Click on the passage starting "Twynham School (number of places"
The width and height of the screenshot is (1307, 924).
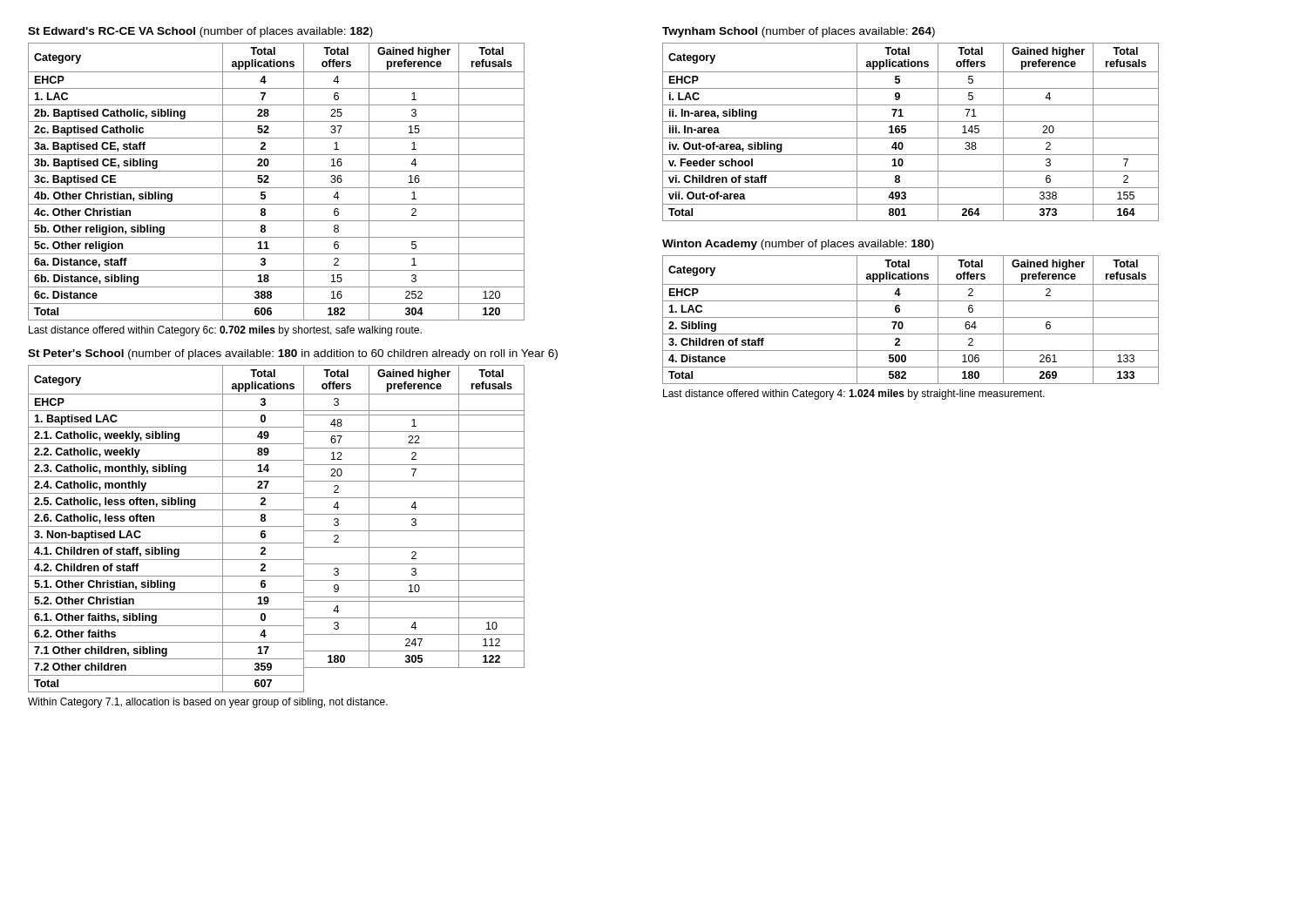[799, 31]
